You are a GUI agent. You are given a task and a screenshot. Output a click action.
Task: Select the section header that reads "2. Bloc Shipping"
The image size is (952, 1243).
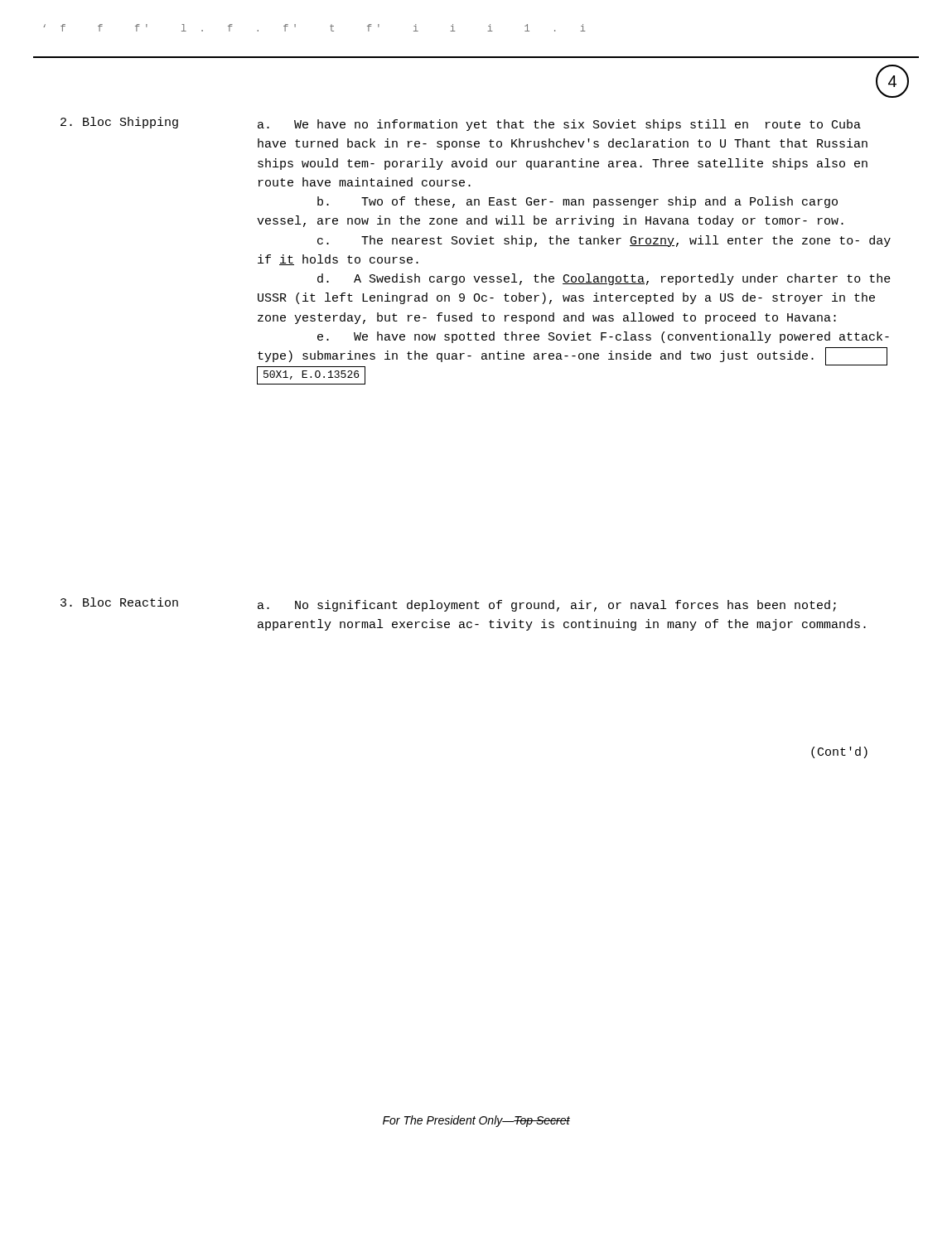[119, 123]
